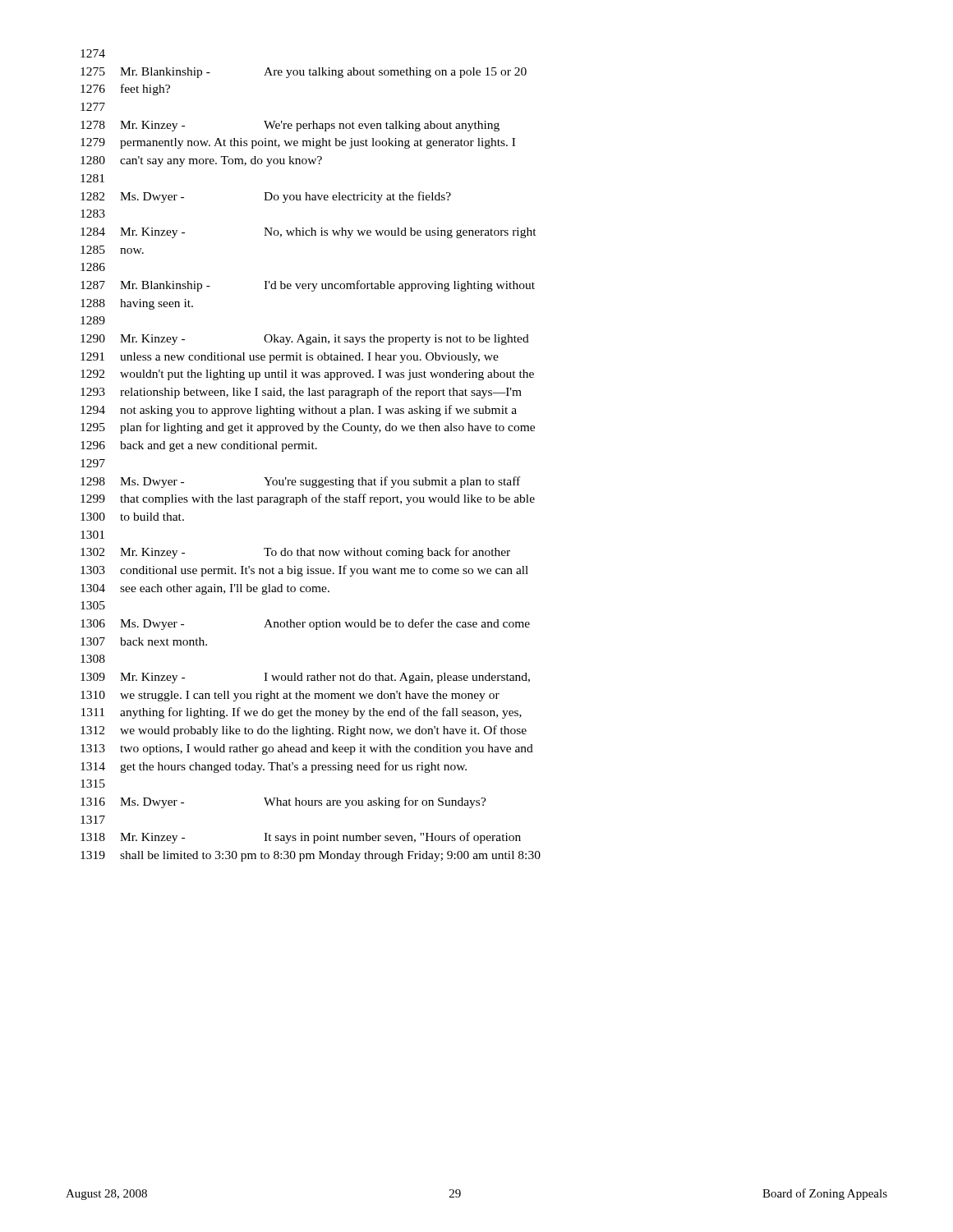Locate the list item with the text "1312 we would probably like to"

(476, 730)
